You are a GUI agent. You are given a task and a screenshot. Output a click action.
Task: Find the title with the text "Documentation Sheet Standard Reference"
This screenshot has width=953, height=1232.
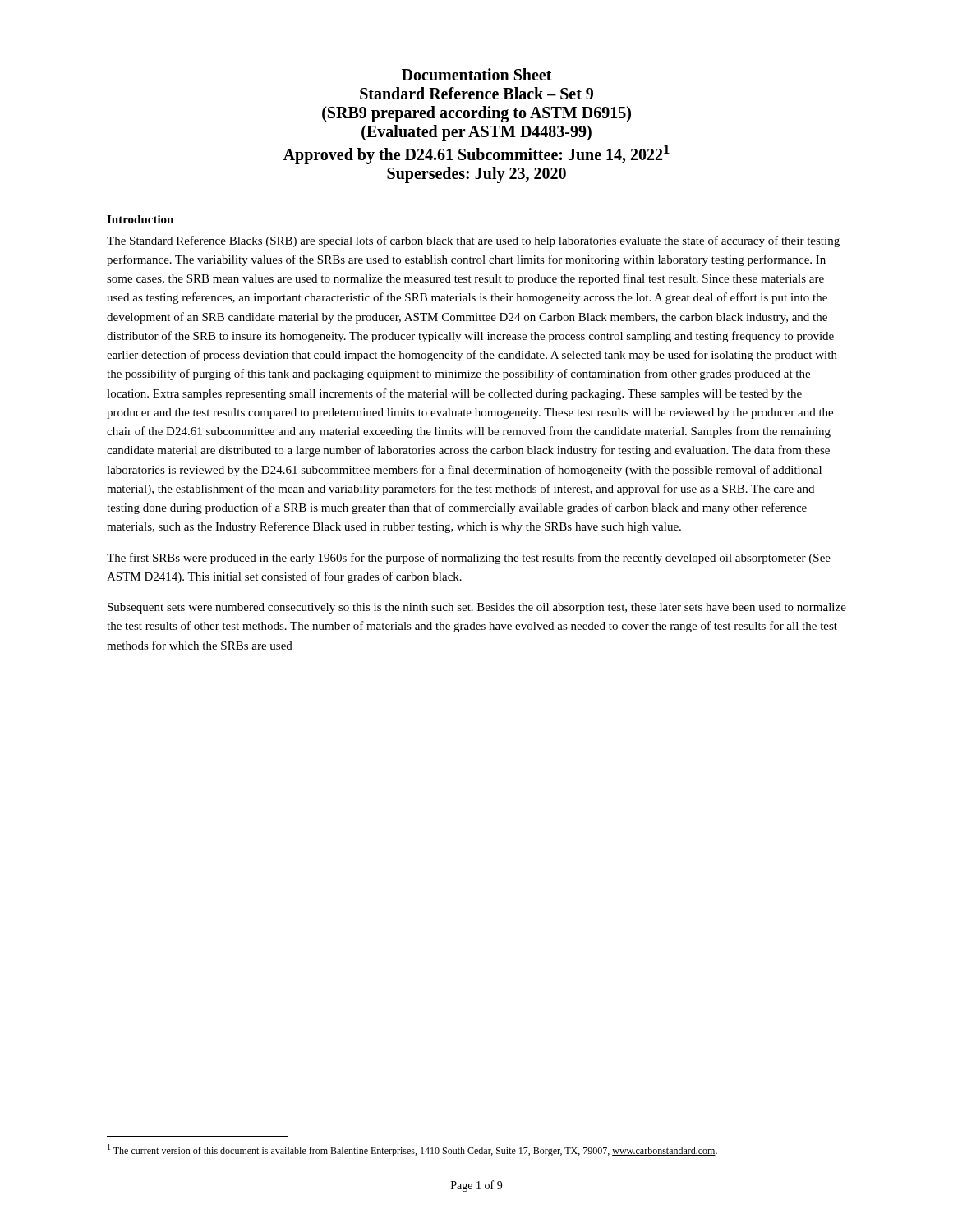(x=476, y=124)
